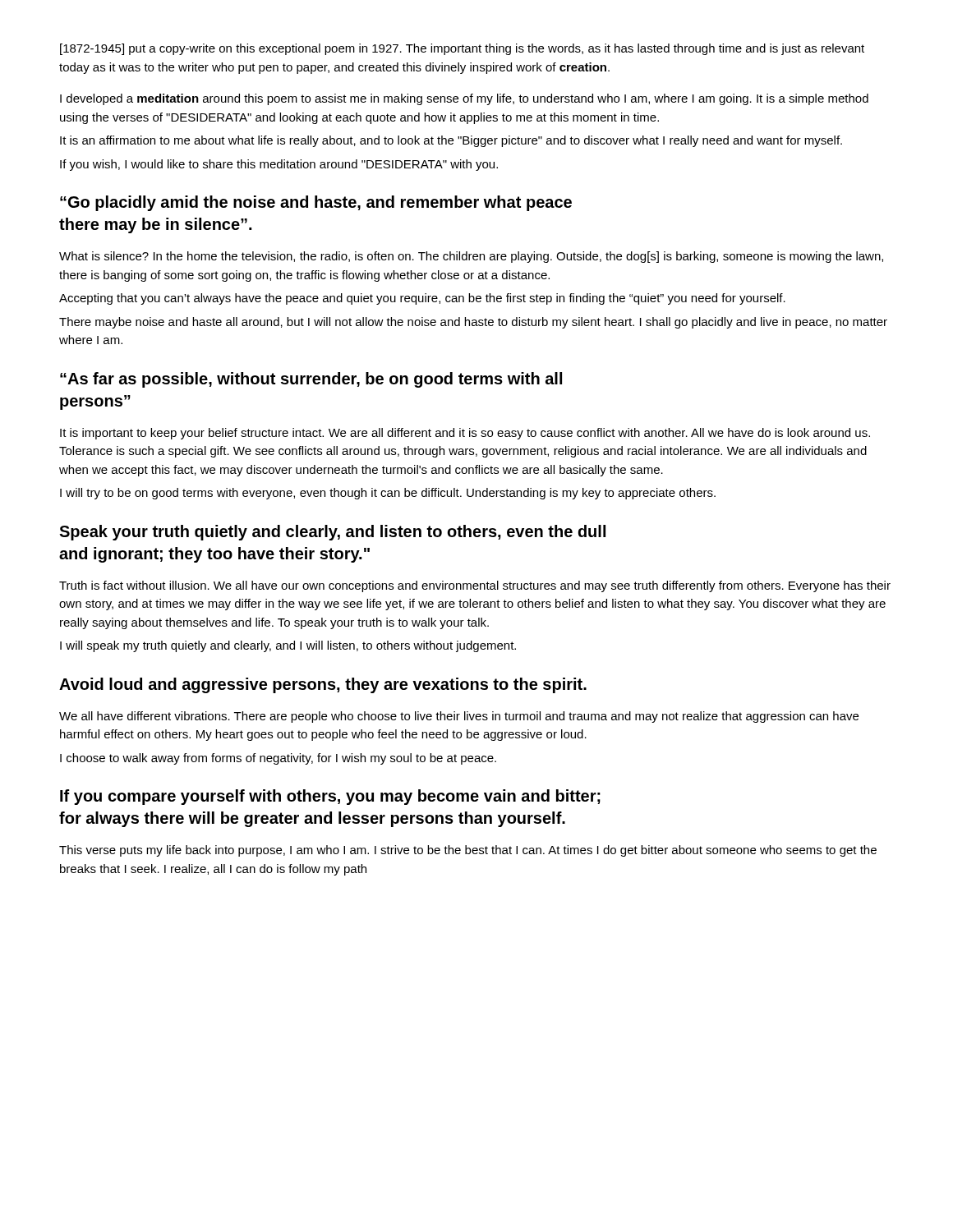Where is the section header that starts "Avoid loud and aggressive persons, they"?
953x1232 pixels.
click(323, 684)
